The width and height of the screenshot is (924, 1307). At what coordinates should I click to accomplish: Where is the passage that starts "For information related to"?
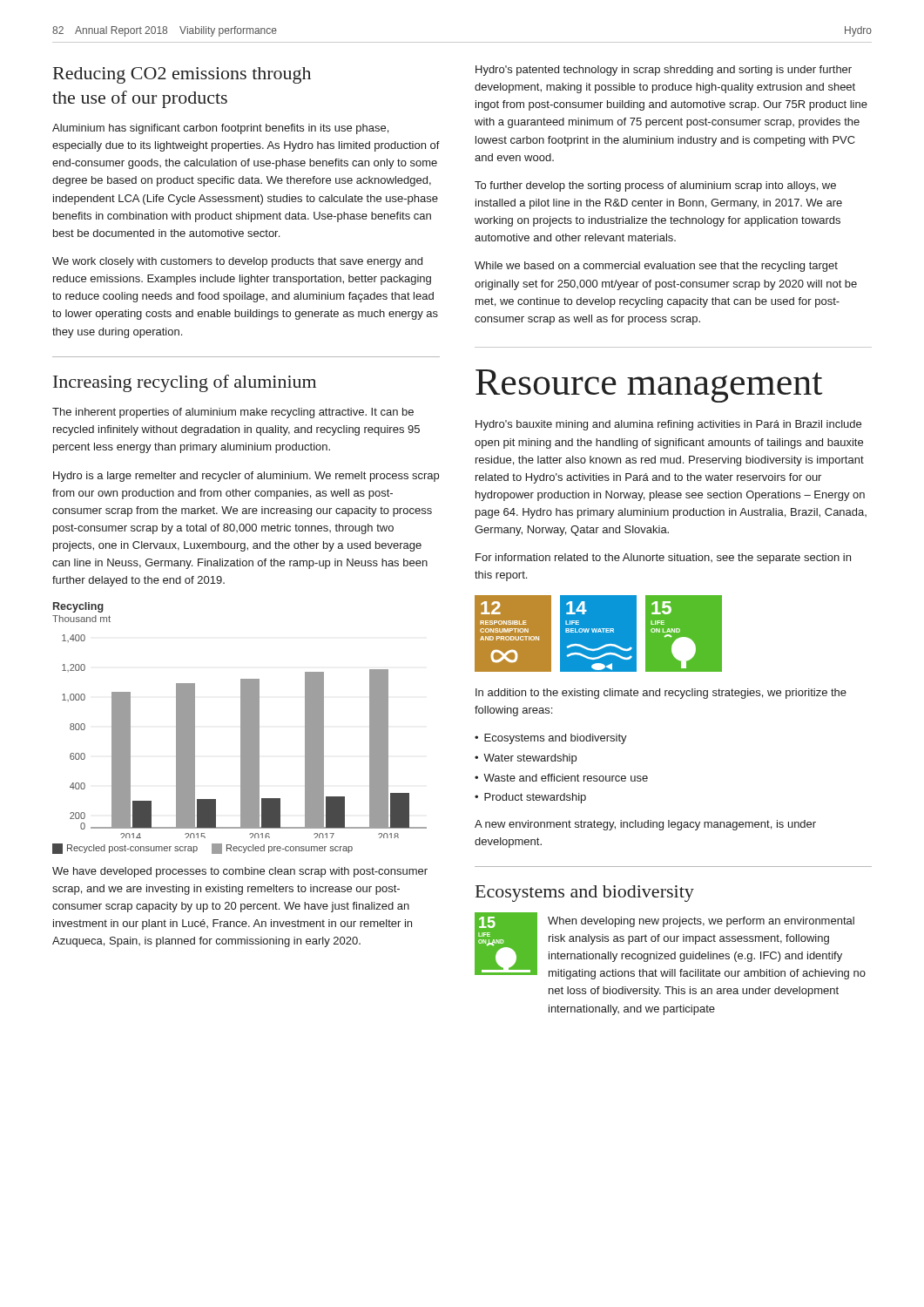[x=663, y=566]
